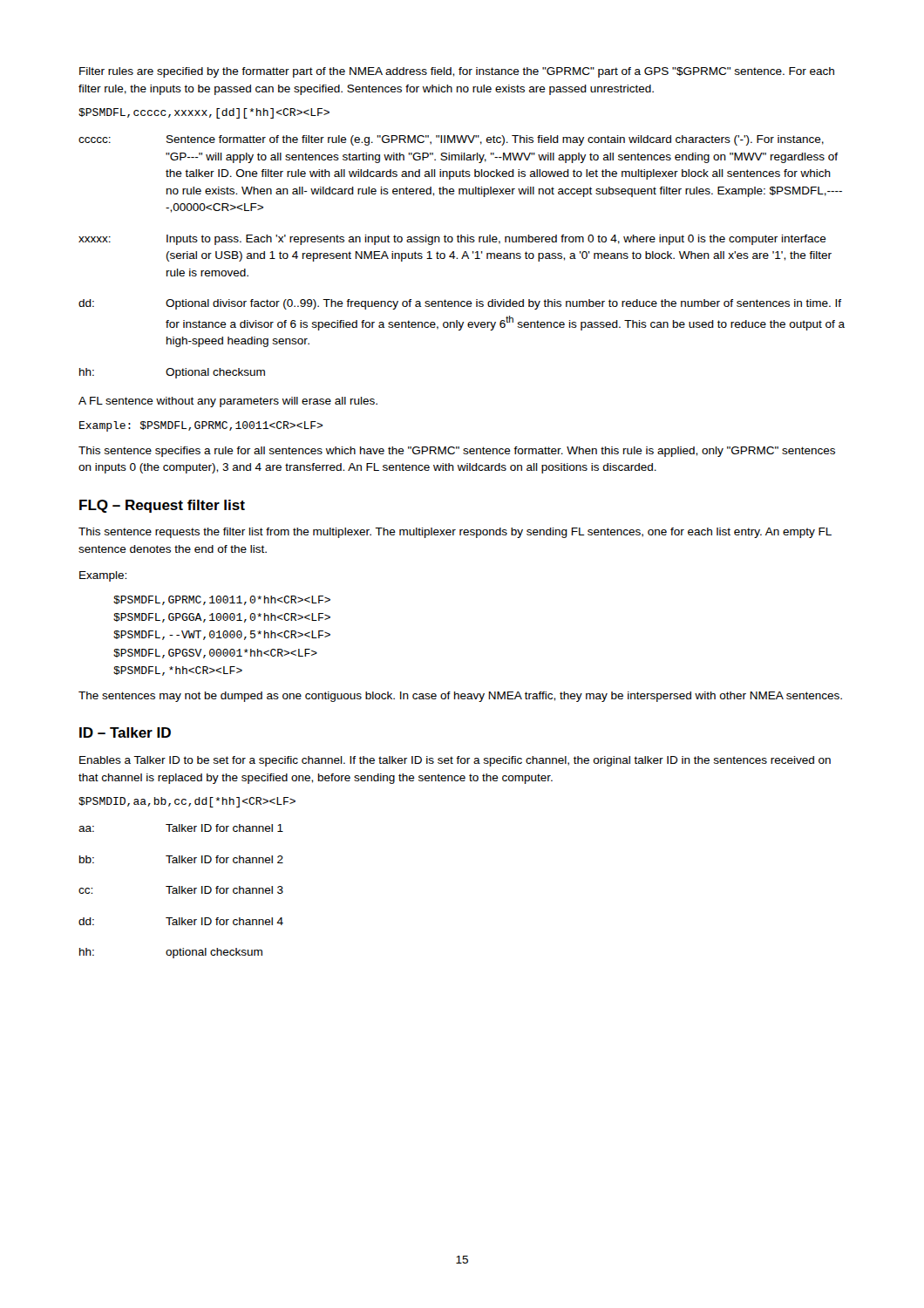
Task: Click on the text containing "$PSMDFL,GPRMC,10011,0*hh $PSMDFL,GPGGA,10001,0*hh $PSMDFL,--VWT,01000,5*hh $PSMDFL,GPGSV,00001*hh $PSMDFL,*hh"
Action: (x=222, y=600)
